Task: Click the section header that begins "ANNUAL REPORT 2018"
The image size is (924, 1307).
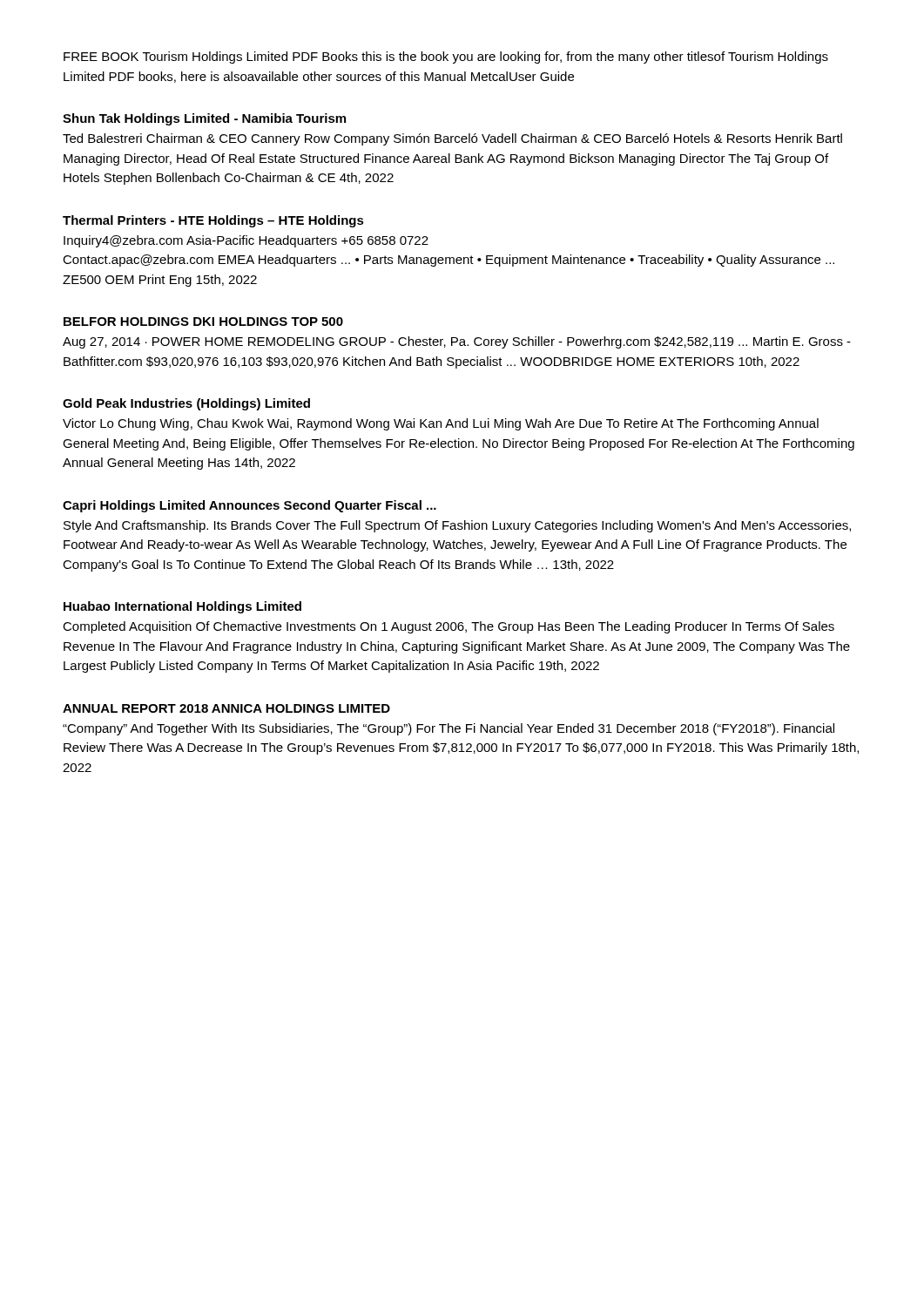Action: click(x=227, y=708)
